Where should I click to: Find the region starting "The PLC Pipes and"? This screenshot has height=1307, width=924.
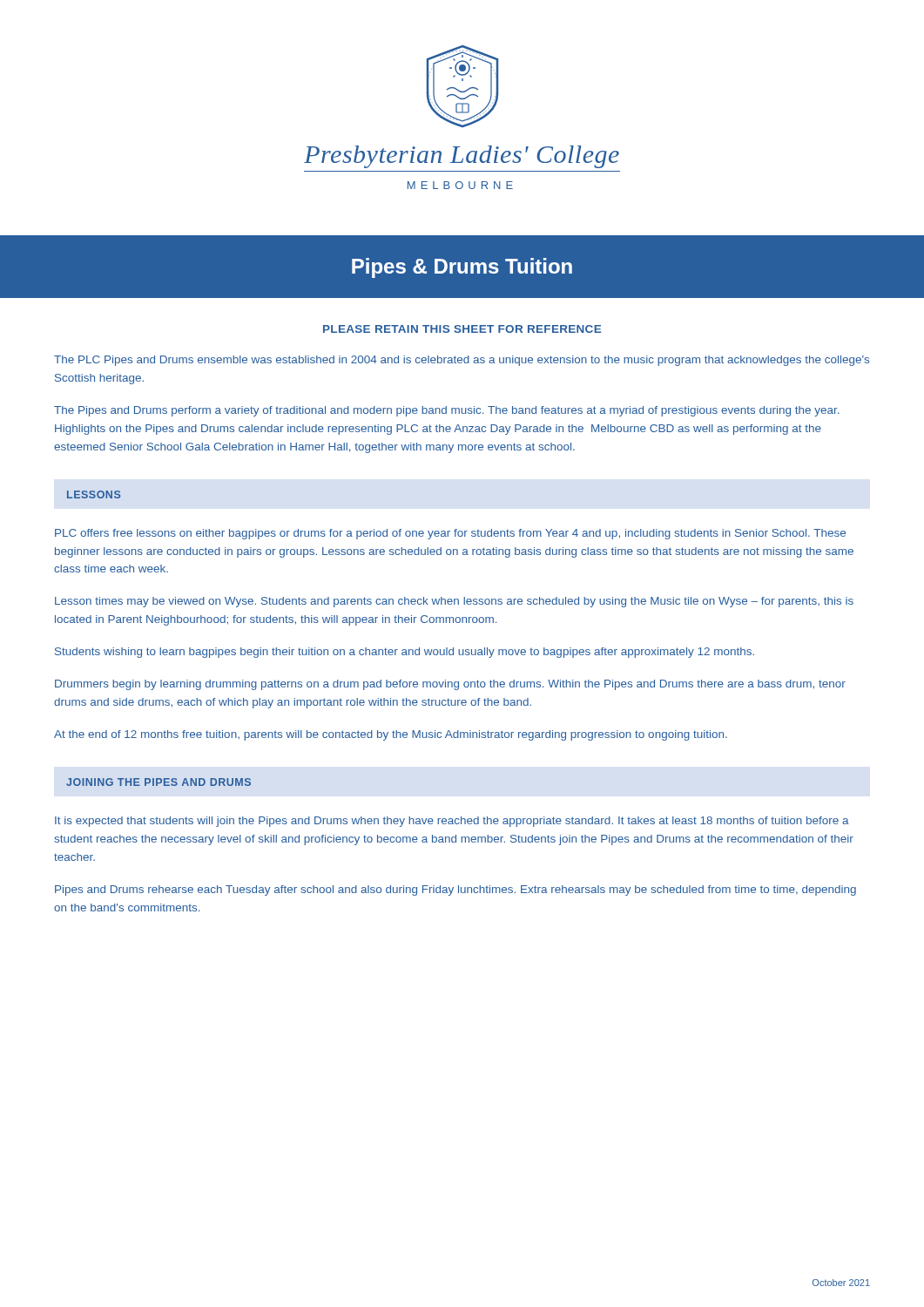click(x=462, y=369)
